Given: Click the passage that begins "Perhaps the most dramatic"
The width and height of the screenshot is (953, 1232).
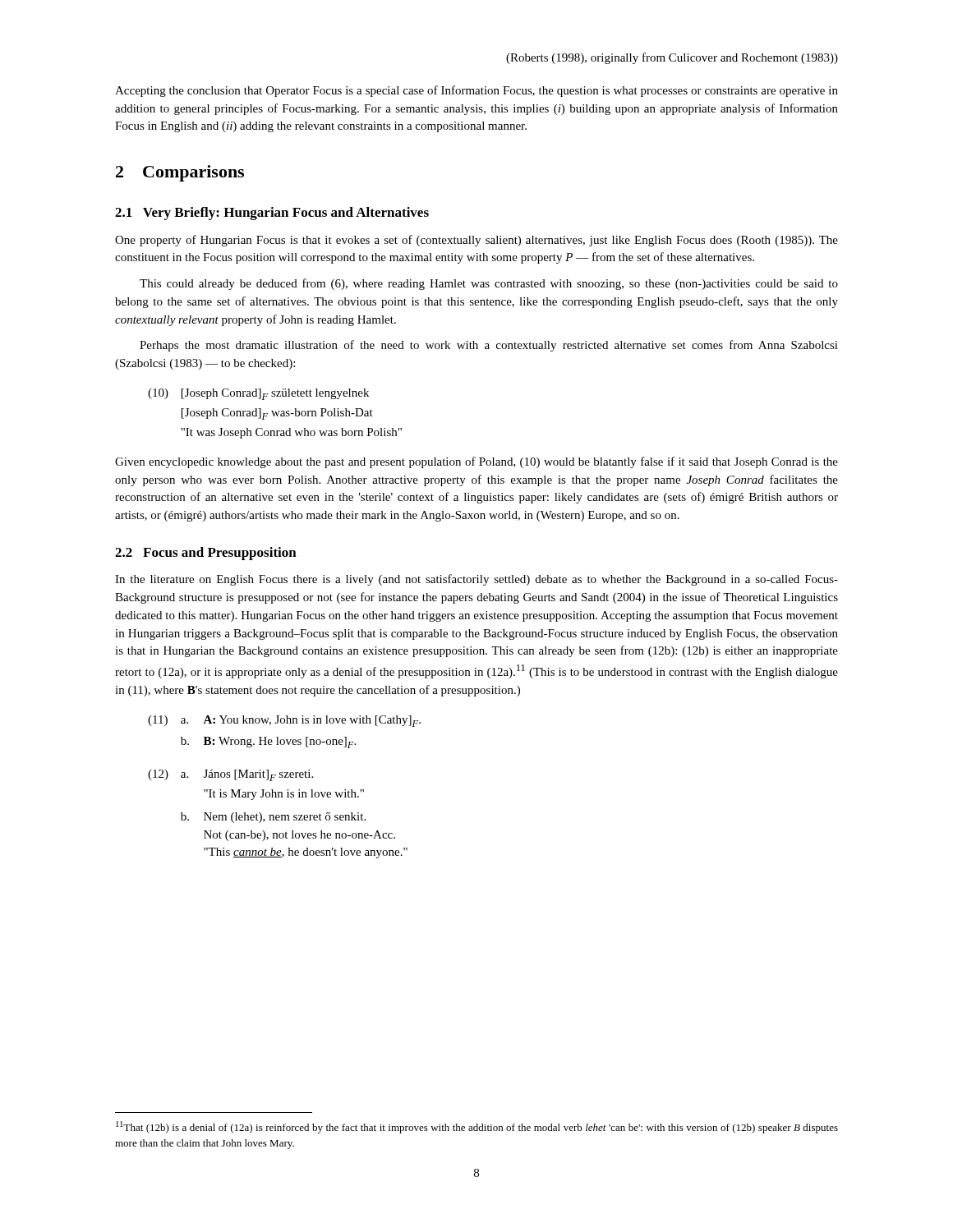Looking at the screenshot, I should coord(476,354).
